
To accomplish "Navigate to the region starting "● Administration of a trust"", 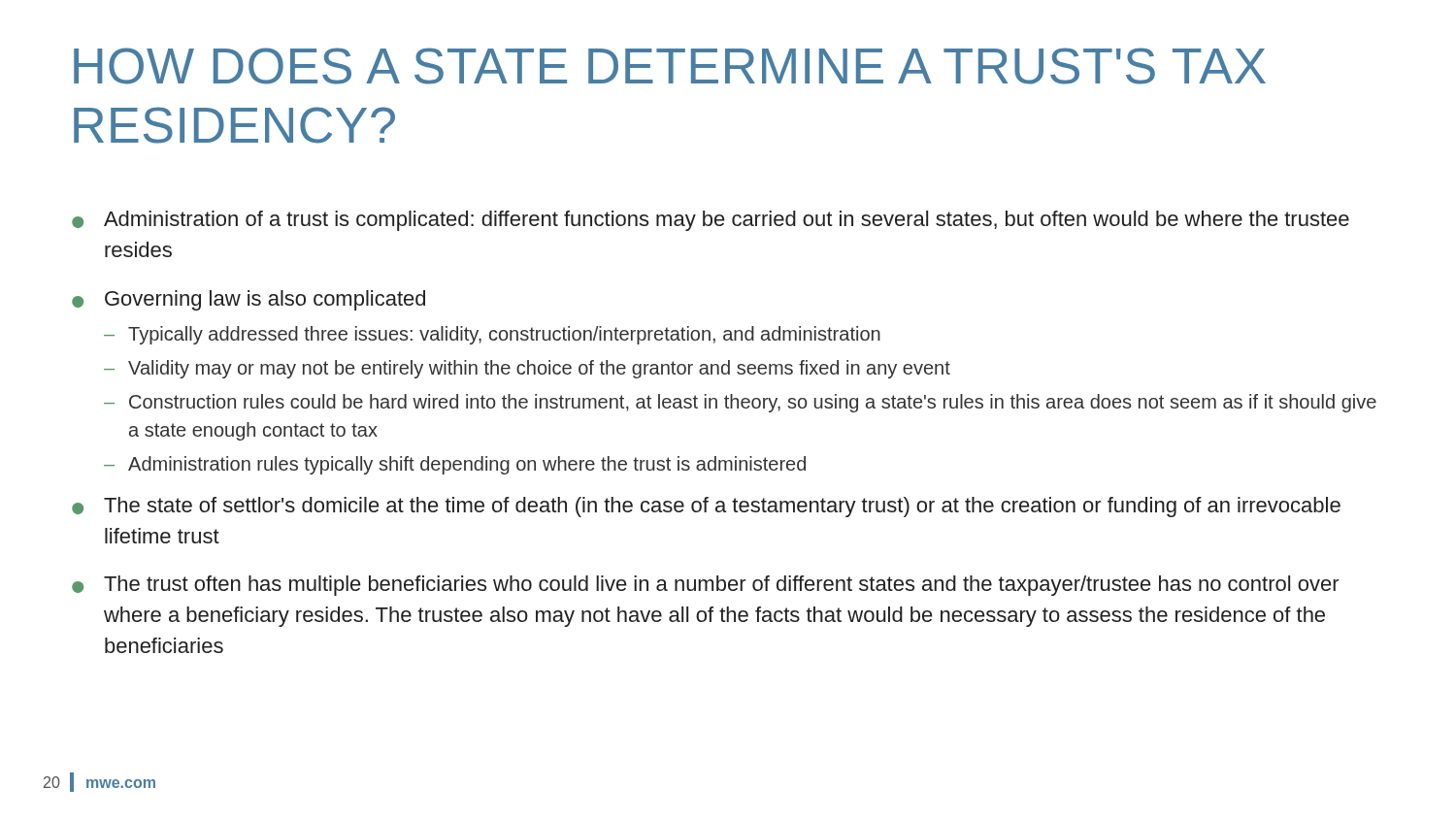I will (x=724, y=235).
